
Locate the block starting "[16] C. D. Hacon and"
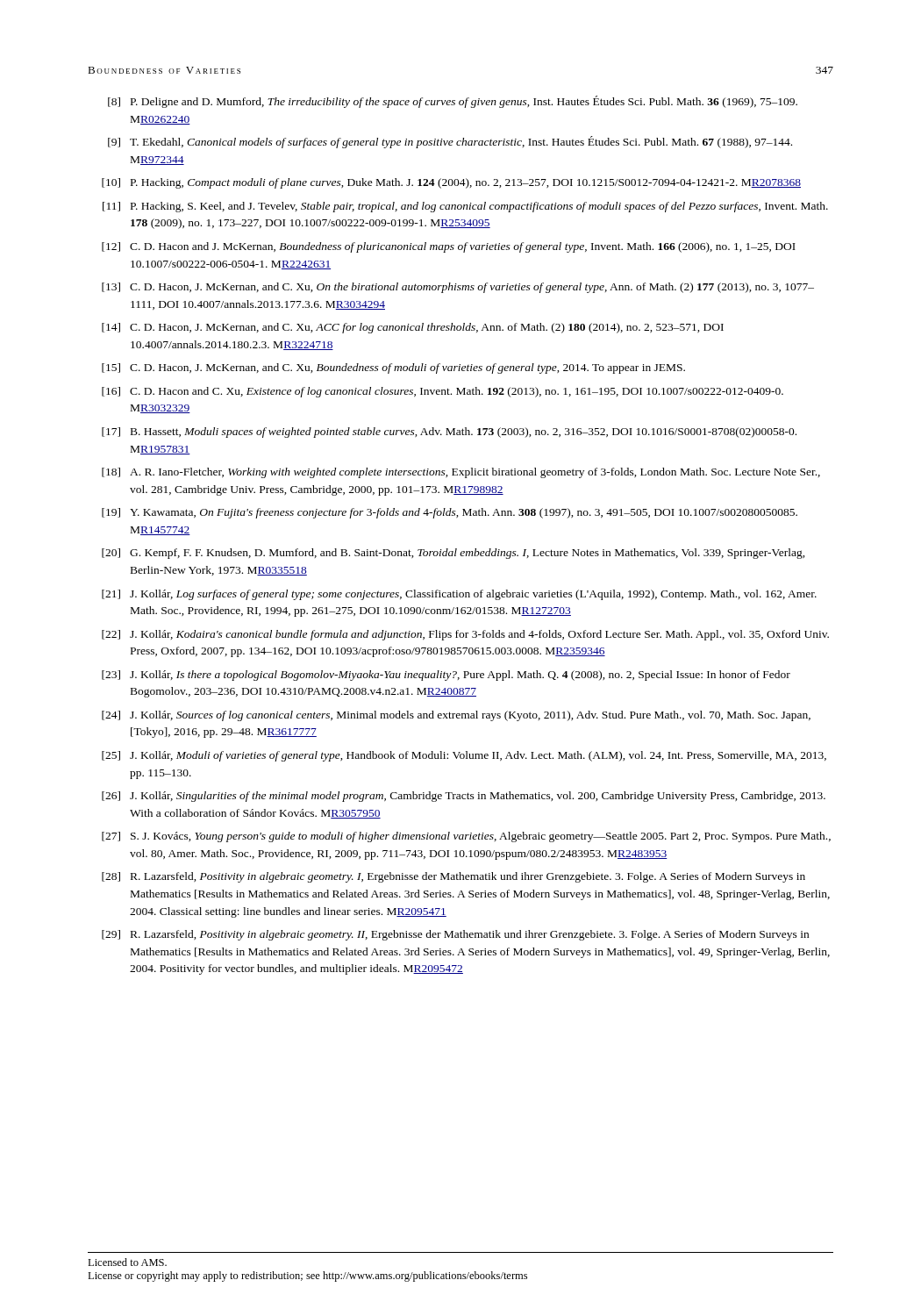pyautogui.click(x=460, y=400)
